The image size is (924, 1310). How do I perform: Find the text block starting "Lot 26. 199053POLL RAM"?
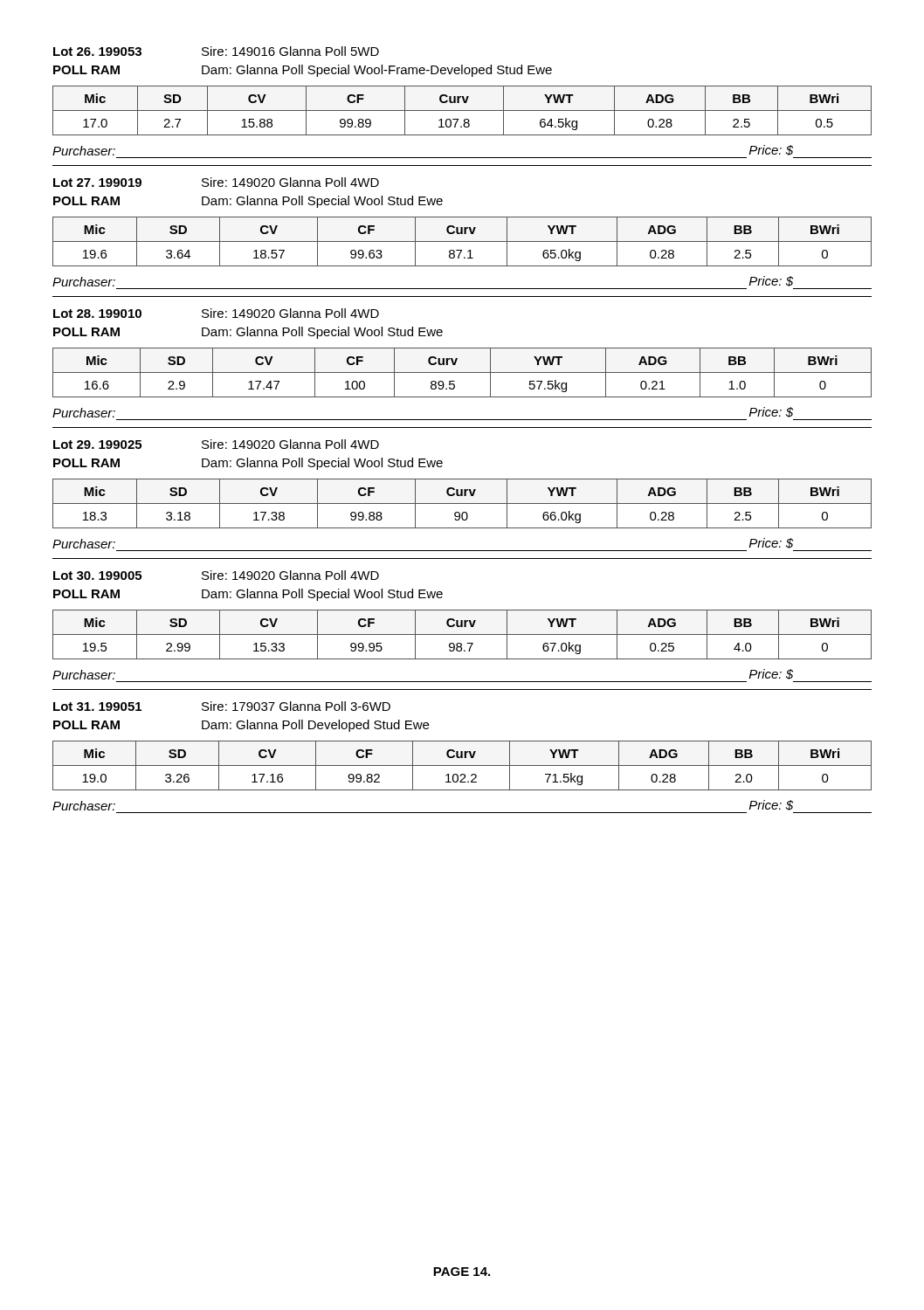click(462, 60)
